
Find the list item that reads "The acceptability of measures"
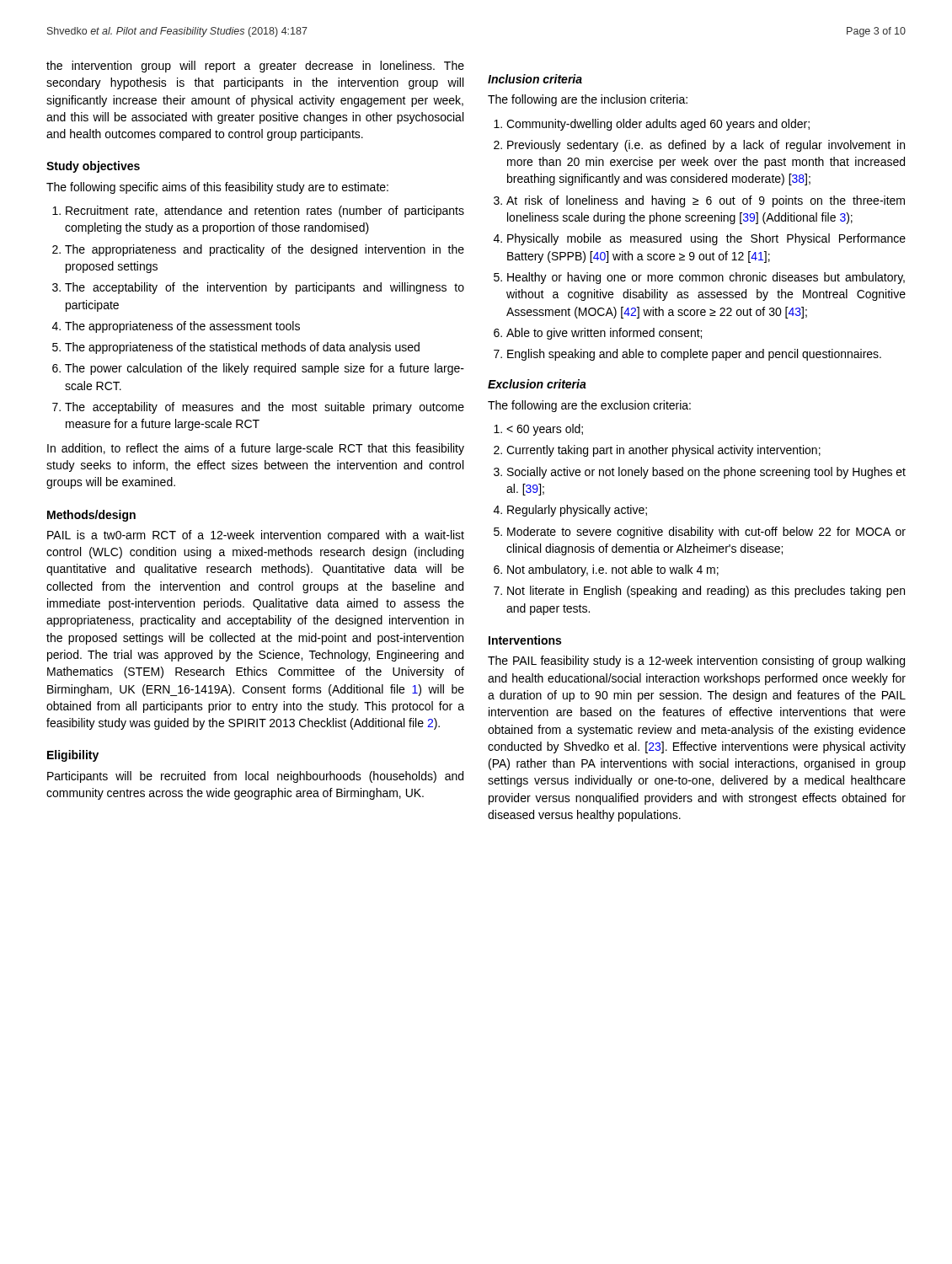(265, 416)
